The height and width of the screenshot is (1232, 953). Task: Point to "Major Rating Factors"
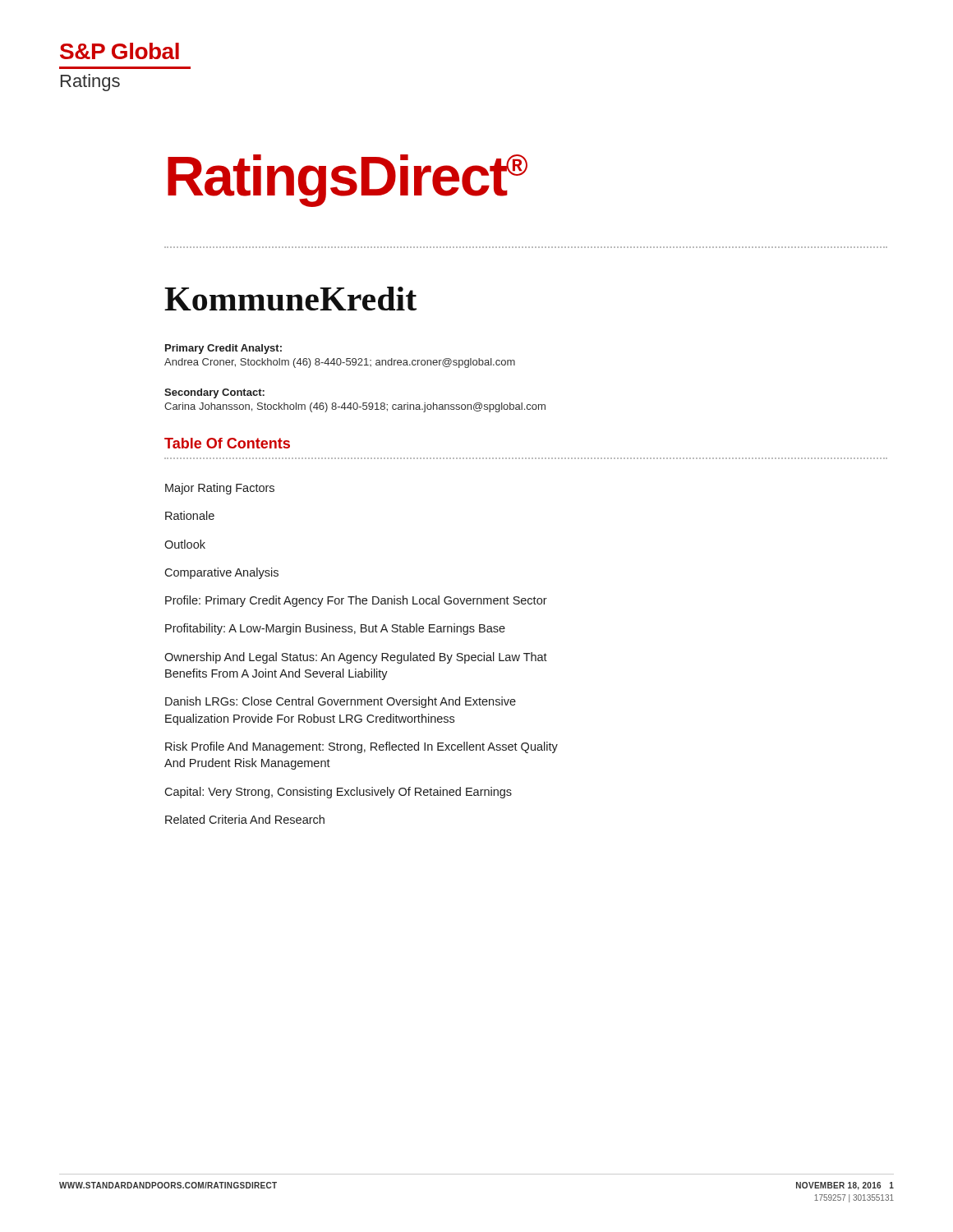point(220,488)
